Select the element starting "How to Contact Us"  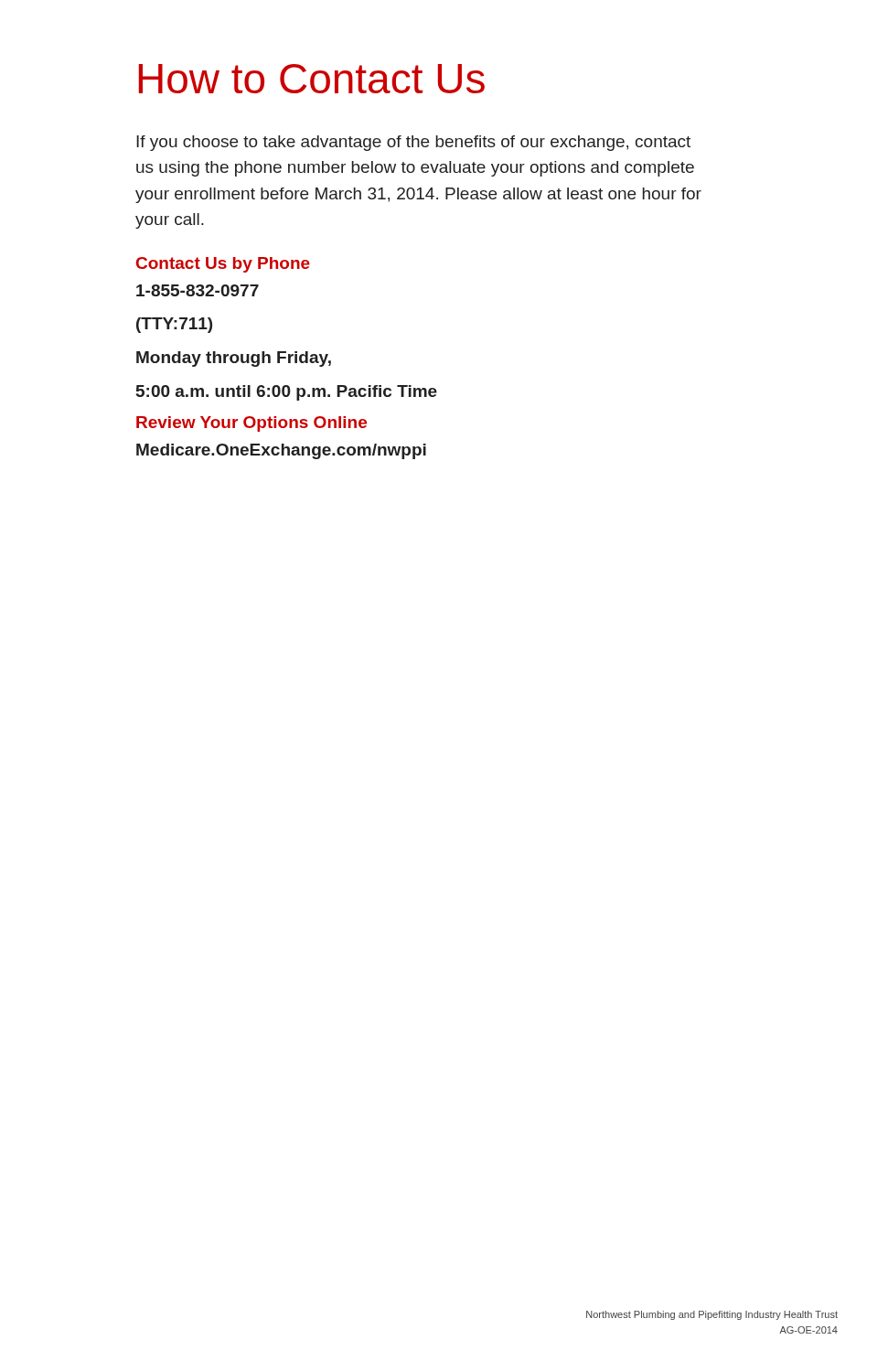tap(419, 79)
